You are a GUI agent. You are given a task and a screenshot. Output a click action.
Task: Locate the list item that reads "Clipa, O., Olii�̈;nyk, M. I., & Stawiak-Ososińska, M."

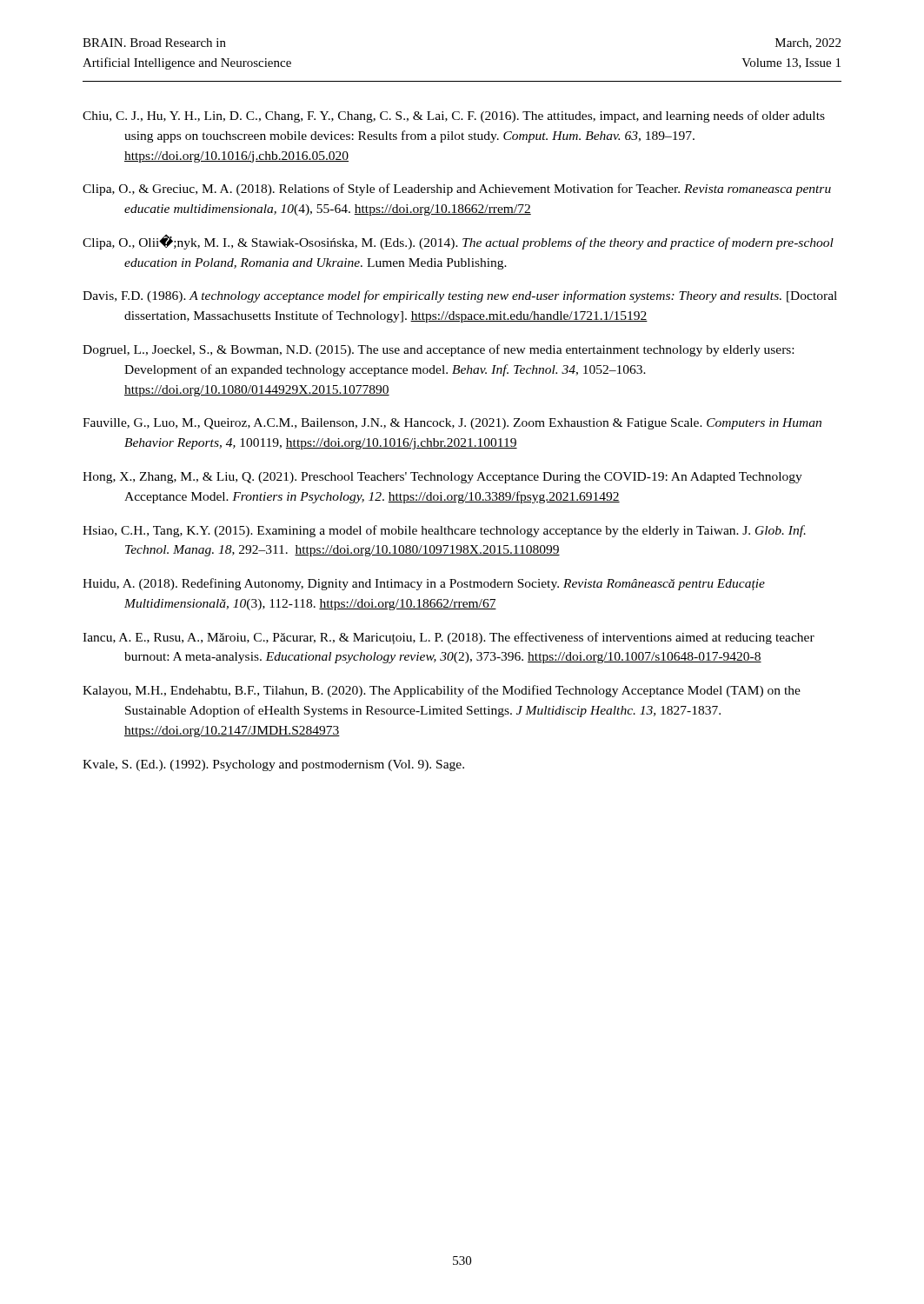coord(462,253)
